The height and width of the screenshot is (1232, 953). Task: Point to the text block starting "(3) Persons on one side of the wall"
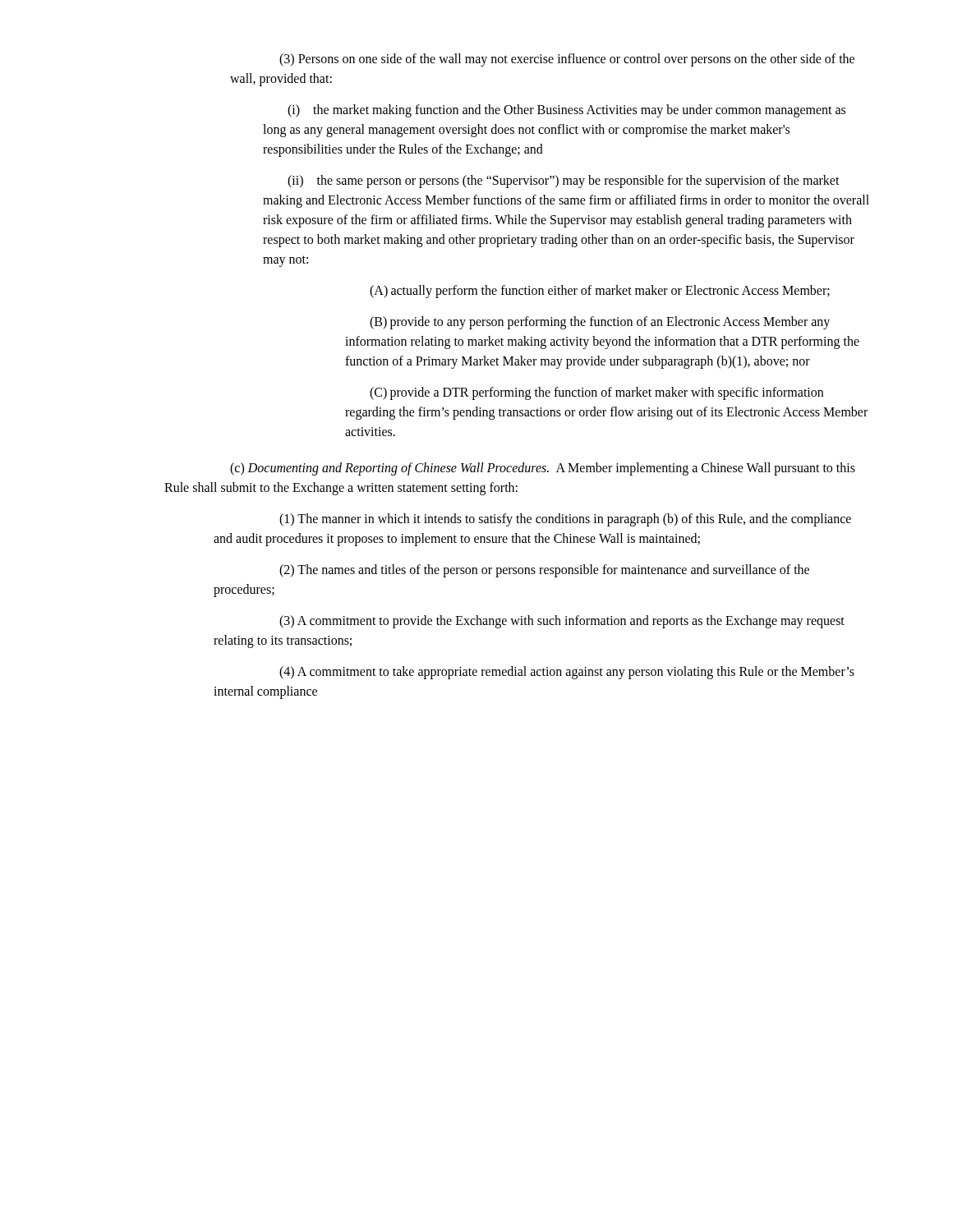[x=550, y=69]
